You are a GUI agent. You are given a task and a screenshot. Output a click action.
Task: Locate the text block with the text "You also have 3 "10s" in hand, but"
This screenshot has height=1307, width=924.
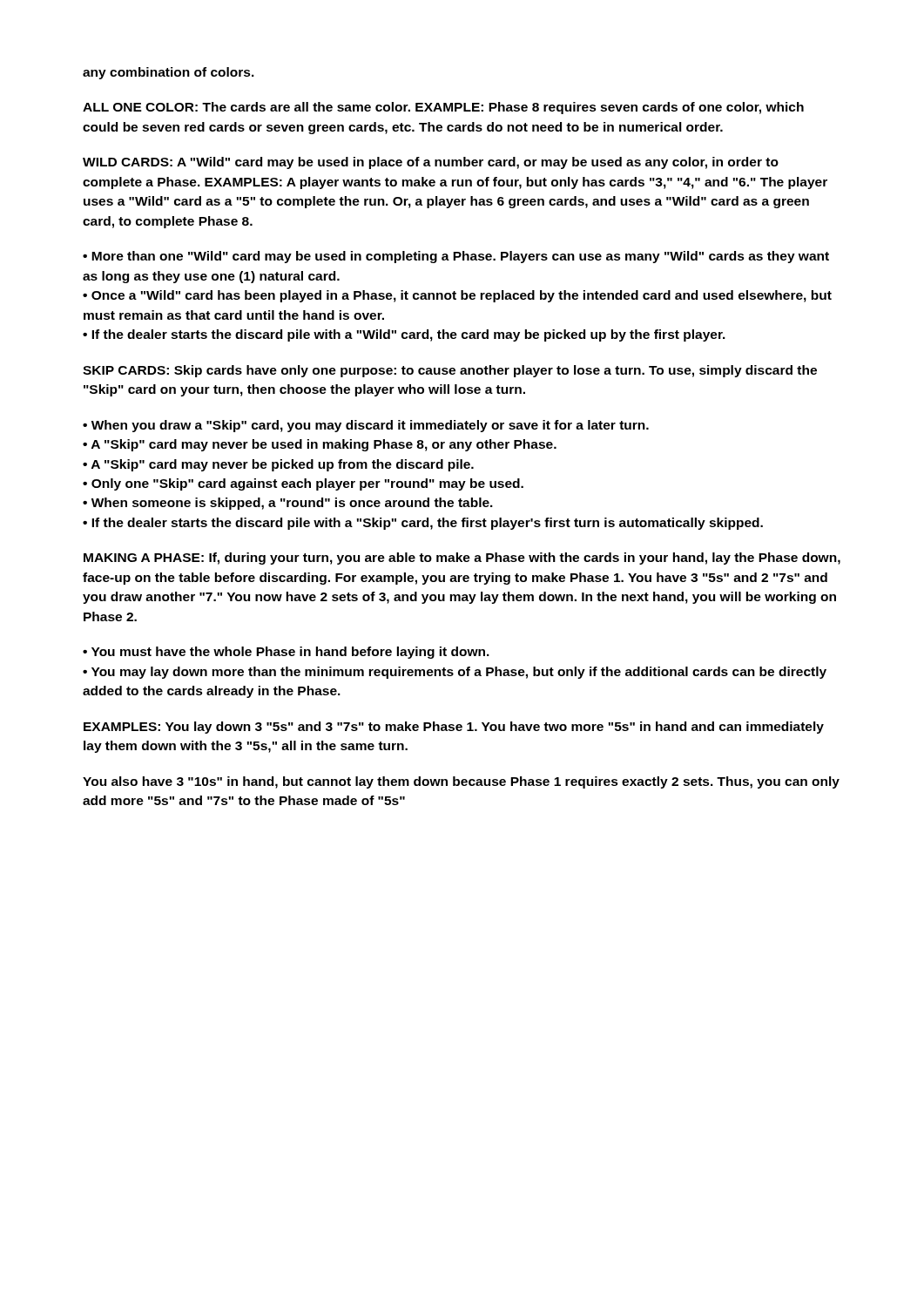pos(461,791)
